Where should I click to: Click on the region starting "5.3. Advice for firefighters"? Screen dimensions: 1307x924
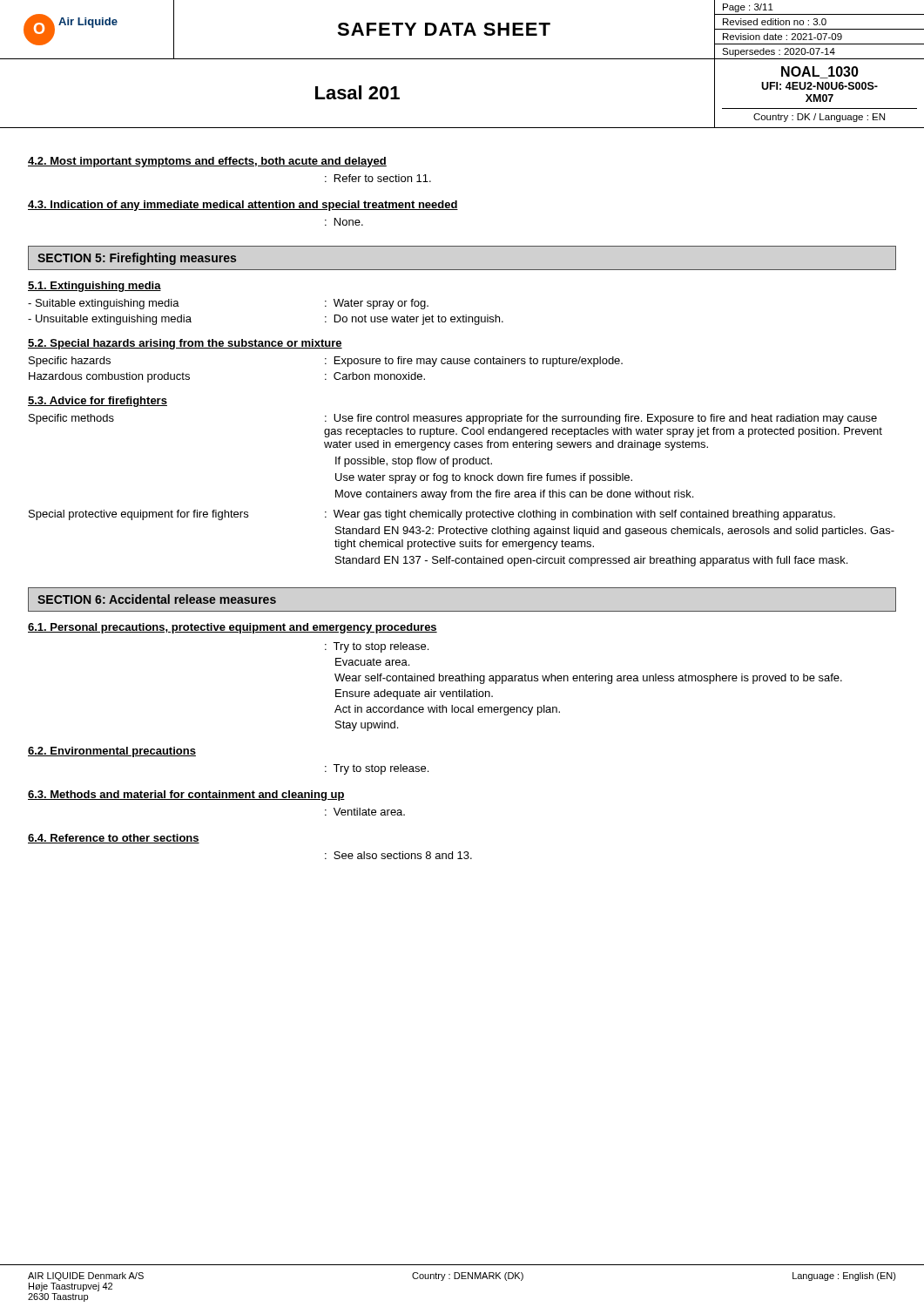(x=98, y=400)
